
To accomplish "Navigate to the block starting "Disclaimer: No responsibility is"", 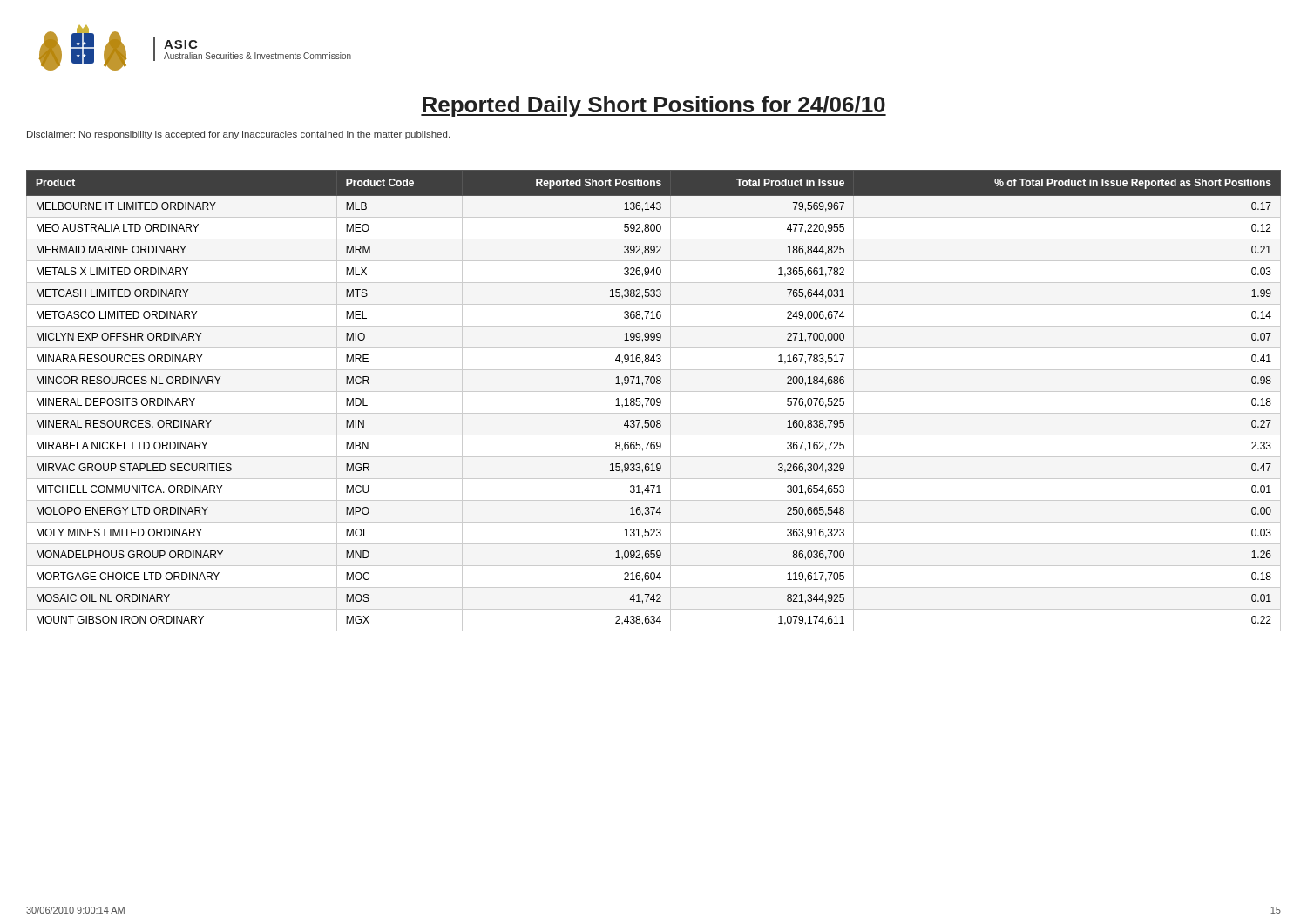I will pos(238,134).
